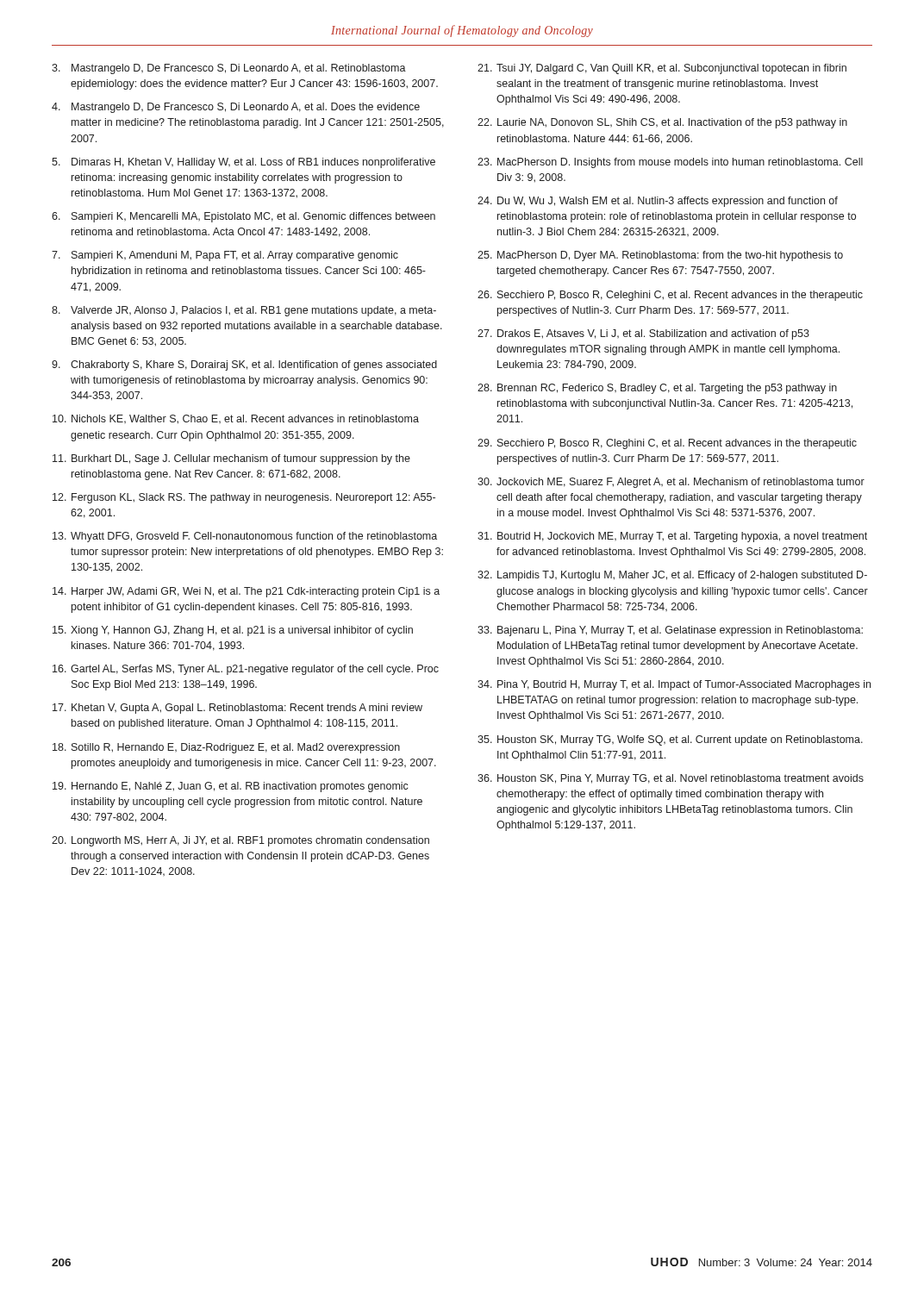Point to the block beginning "17. Khetan V, Gupta A, Gopal L."
This screenshot has height=1293, width=924.
(x=249, y=716)
